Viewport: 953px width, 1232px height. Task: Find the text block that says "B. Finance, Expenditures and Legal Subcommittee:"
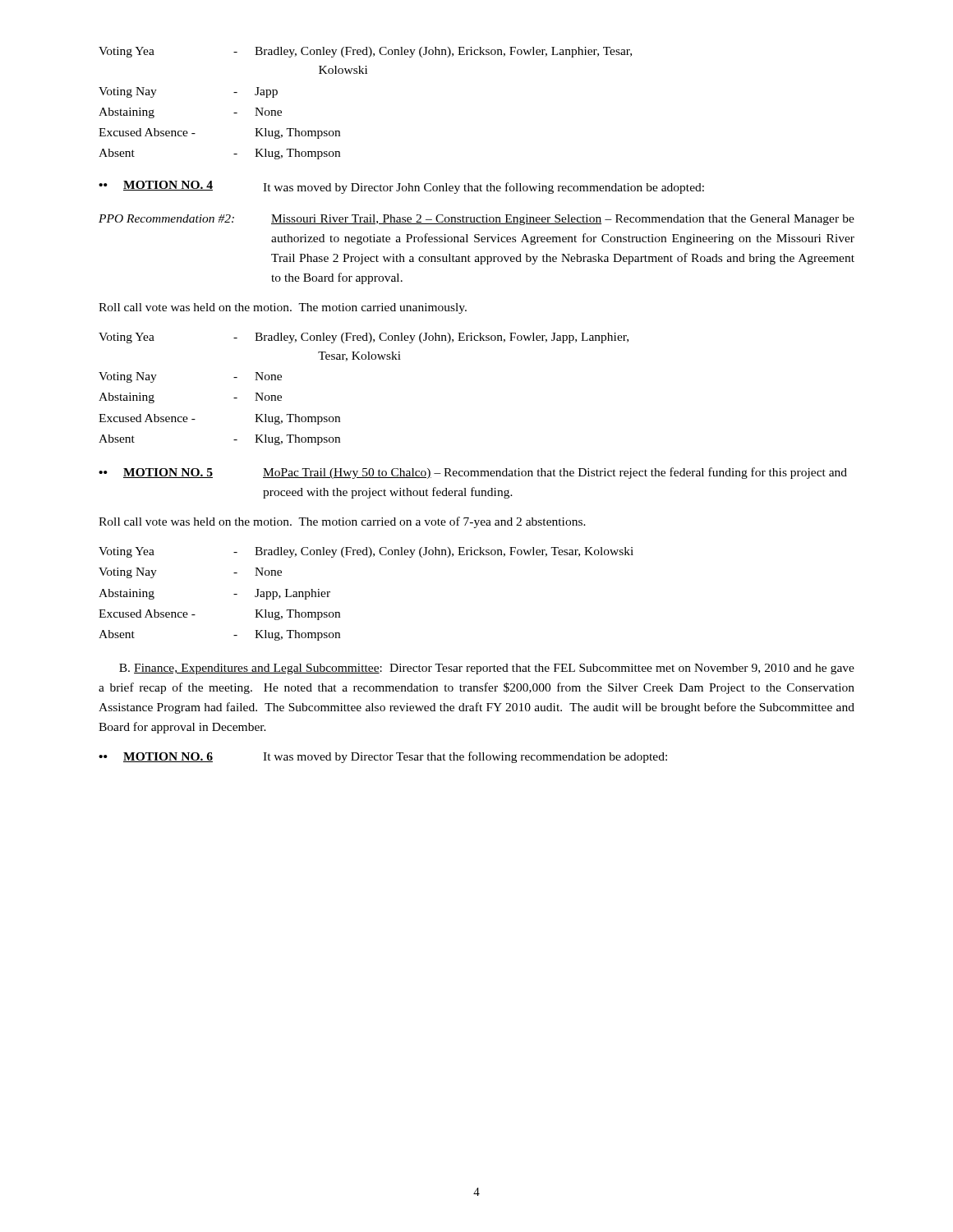pyautogui.click(x=476, y=697)
